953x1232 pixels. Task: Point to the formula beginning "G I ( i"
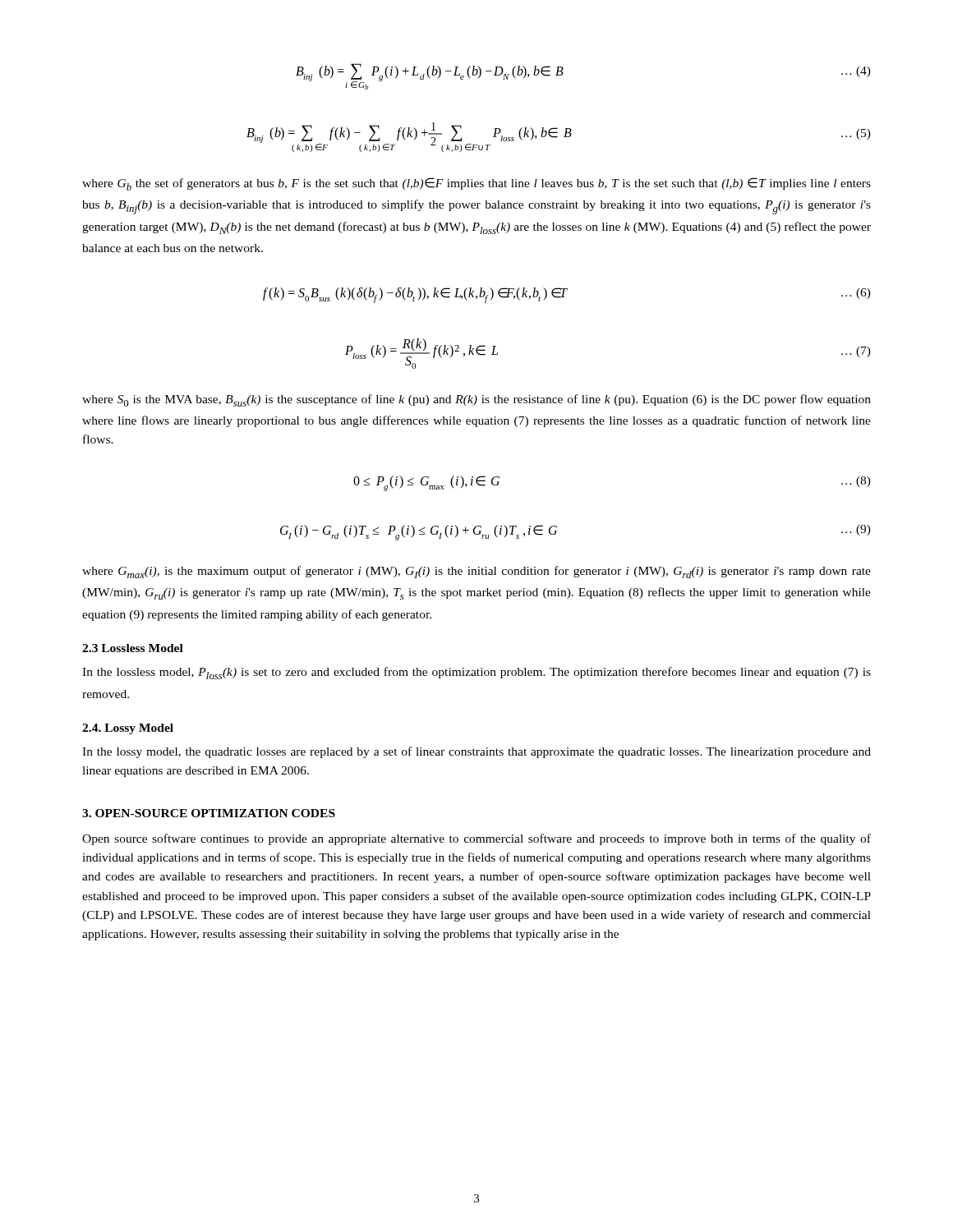476,529
